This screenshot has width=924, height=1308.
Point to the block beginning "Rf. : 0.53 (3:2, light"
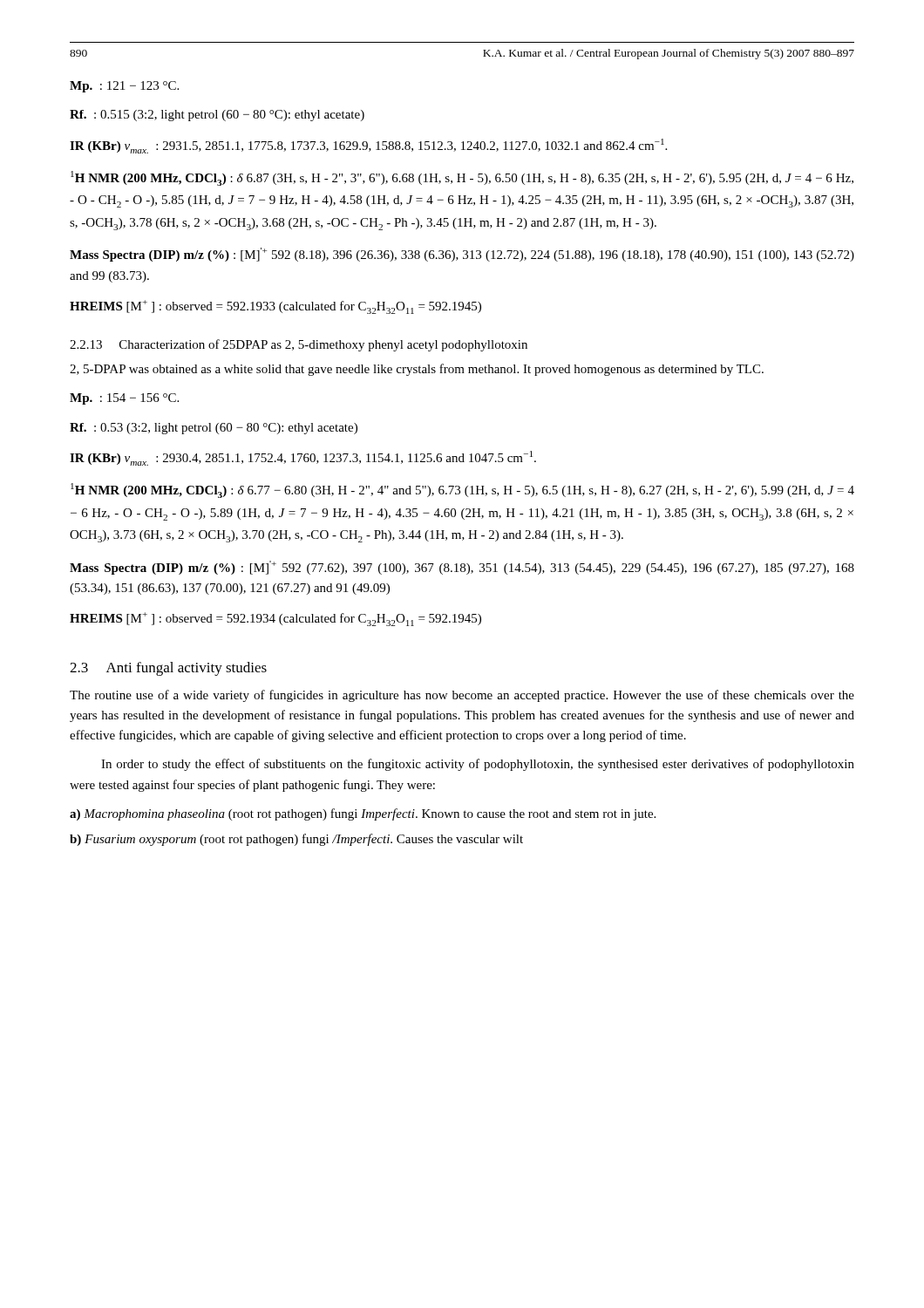(x=214, y=427)
